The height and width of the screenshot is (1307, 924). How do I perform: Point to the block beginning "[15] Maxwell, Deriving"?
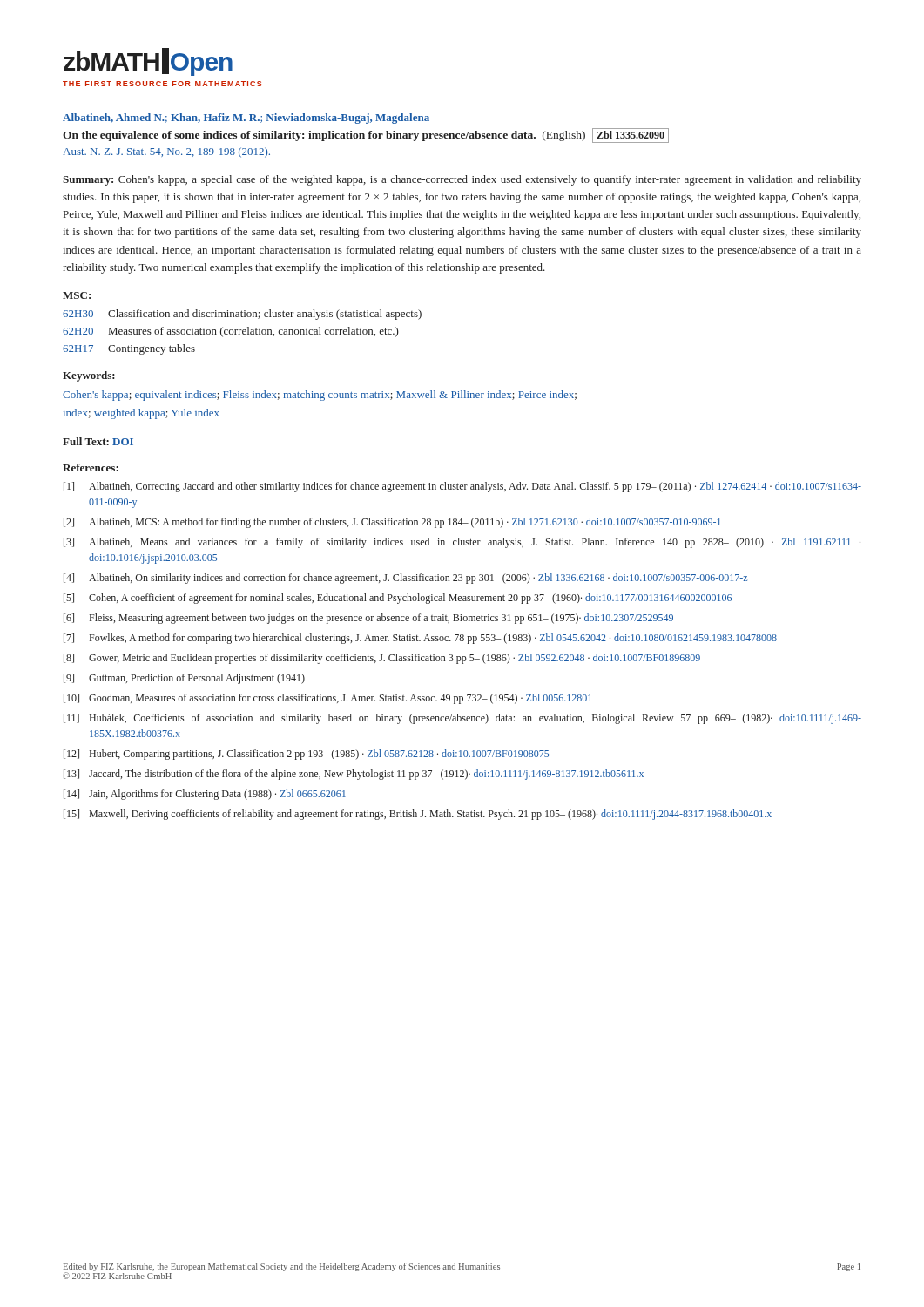coord(462,814)
